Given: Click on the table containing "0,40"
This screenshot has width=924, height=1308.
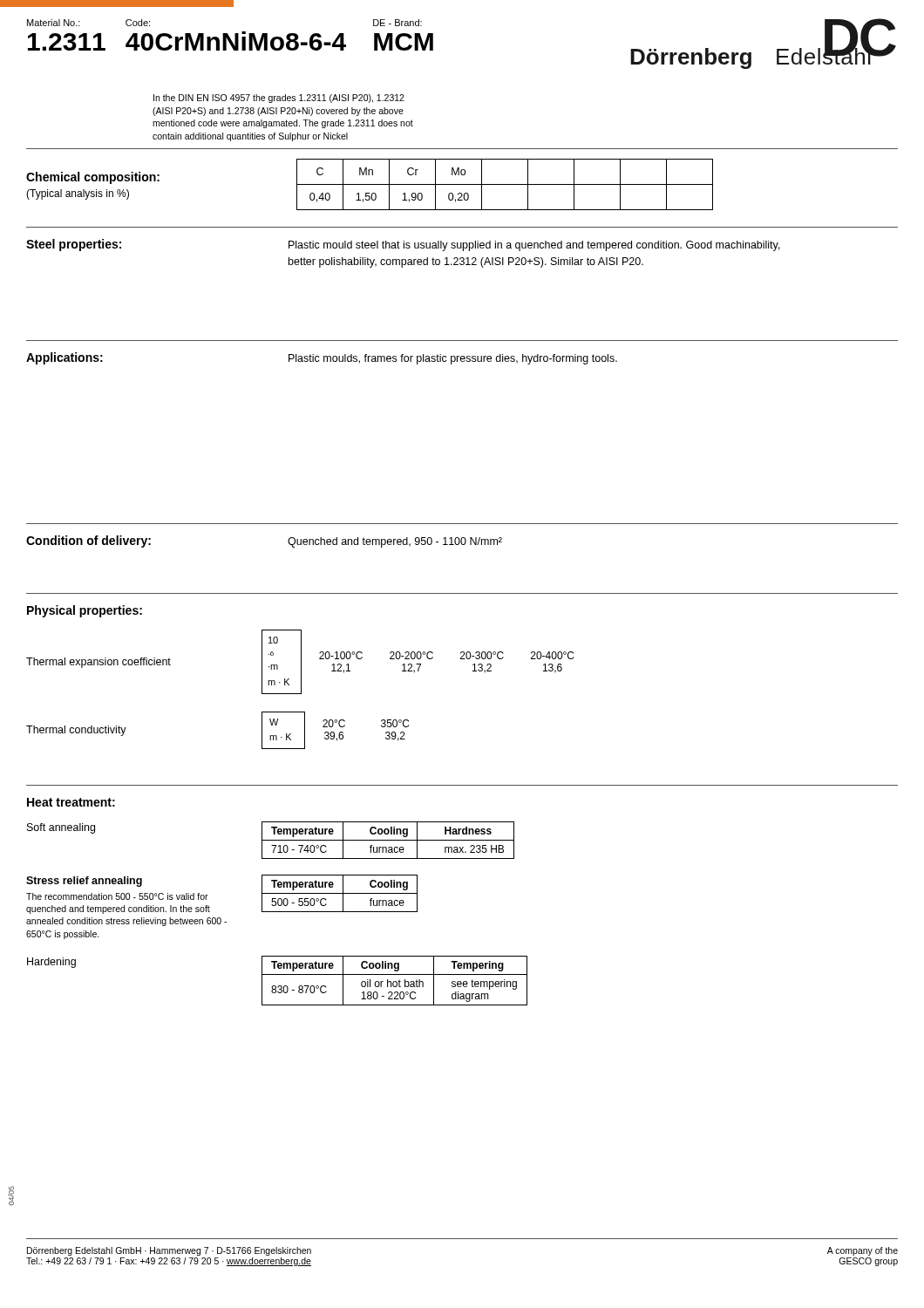Looking at the screenshot, I should [x=505, y=184].
